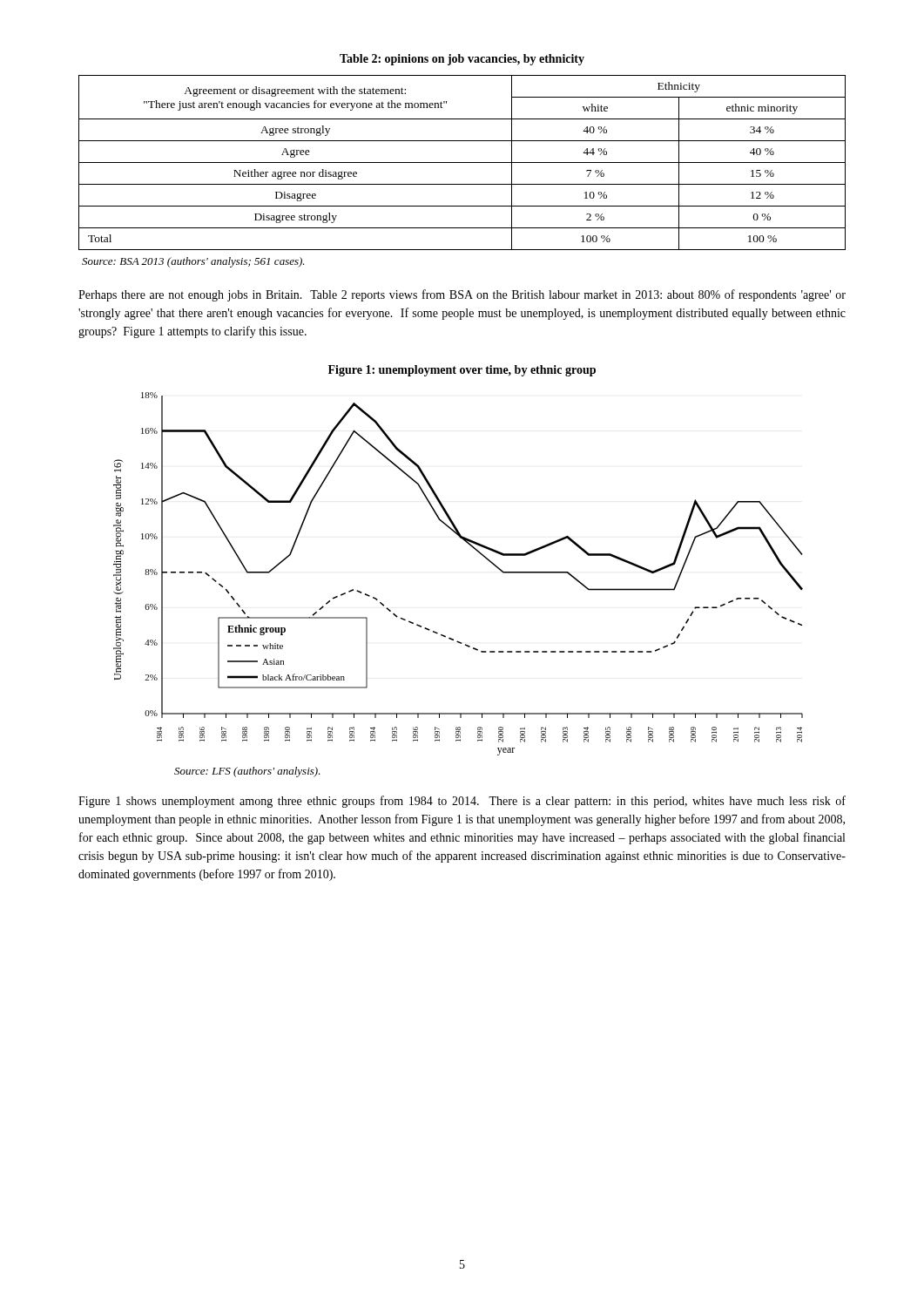Locate the text block containing "Perhaps there are not"
The height and width of the screenshot is (1307, 924).
click(462, 313)
